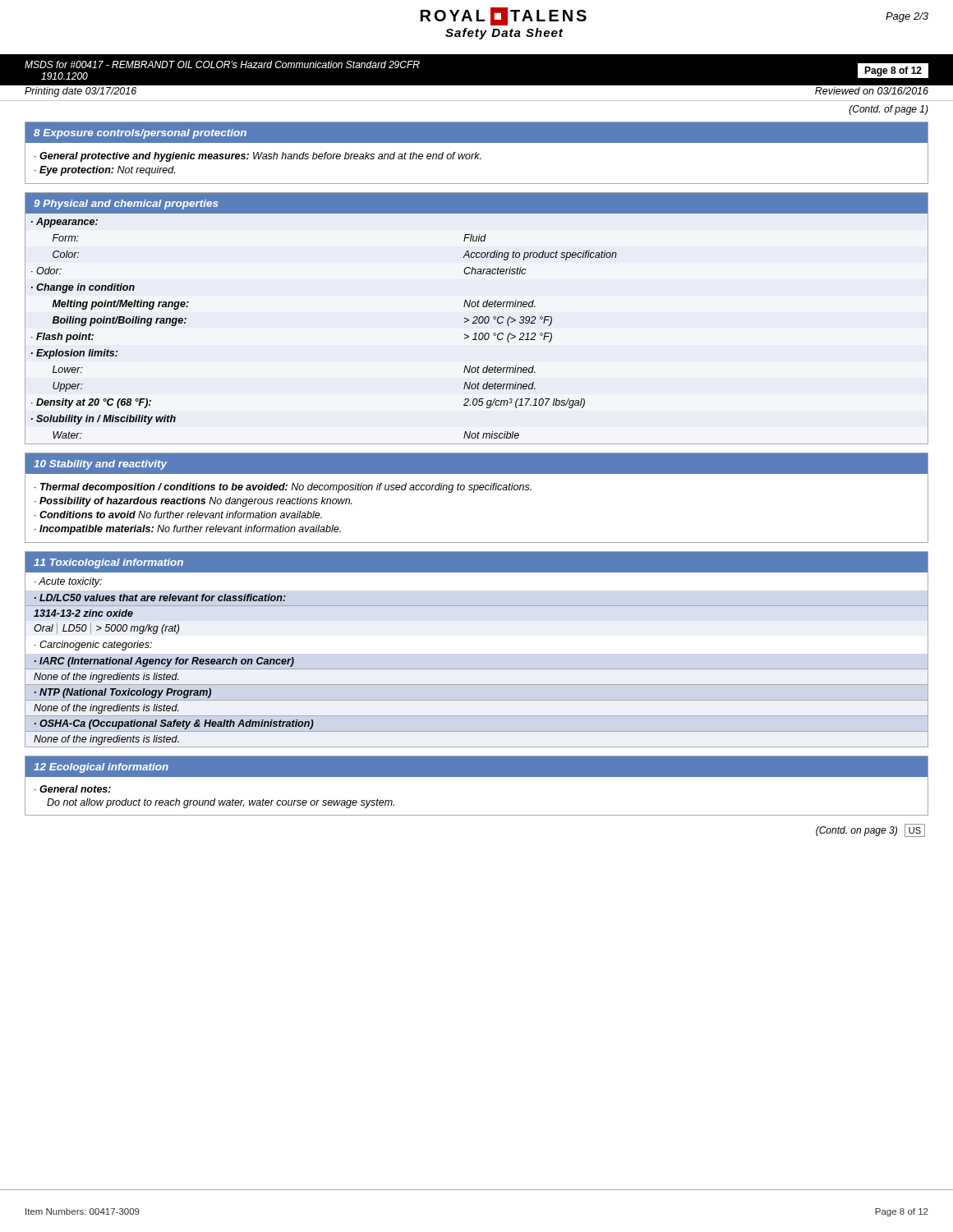
Task: Point to the region starting "· Thermal decomposition / conditions to be avoided:"
Action: 283,487
